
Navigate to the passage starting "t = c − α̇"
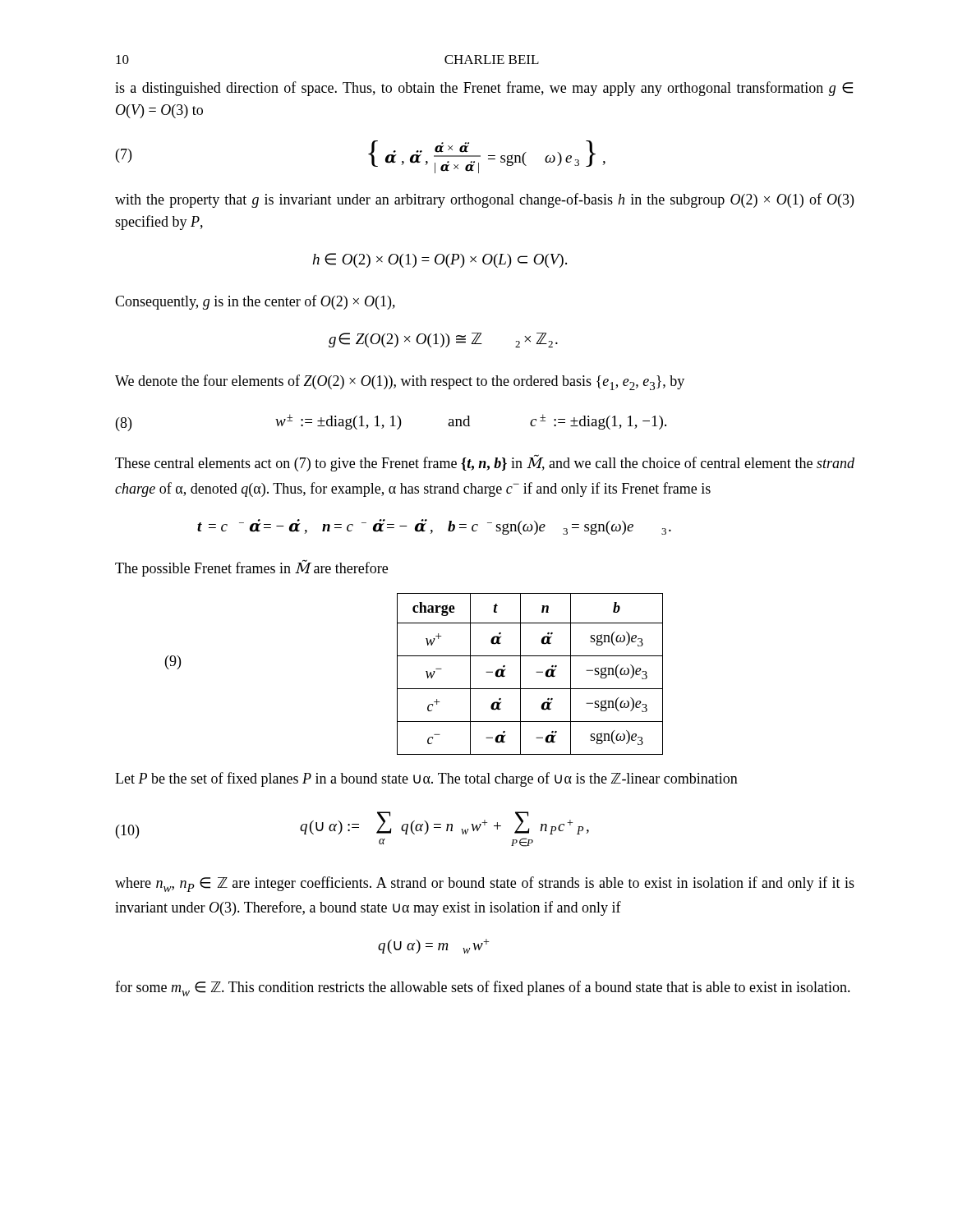click(x=485, y=529)
